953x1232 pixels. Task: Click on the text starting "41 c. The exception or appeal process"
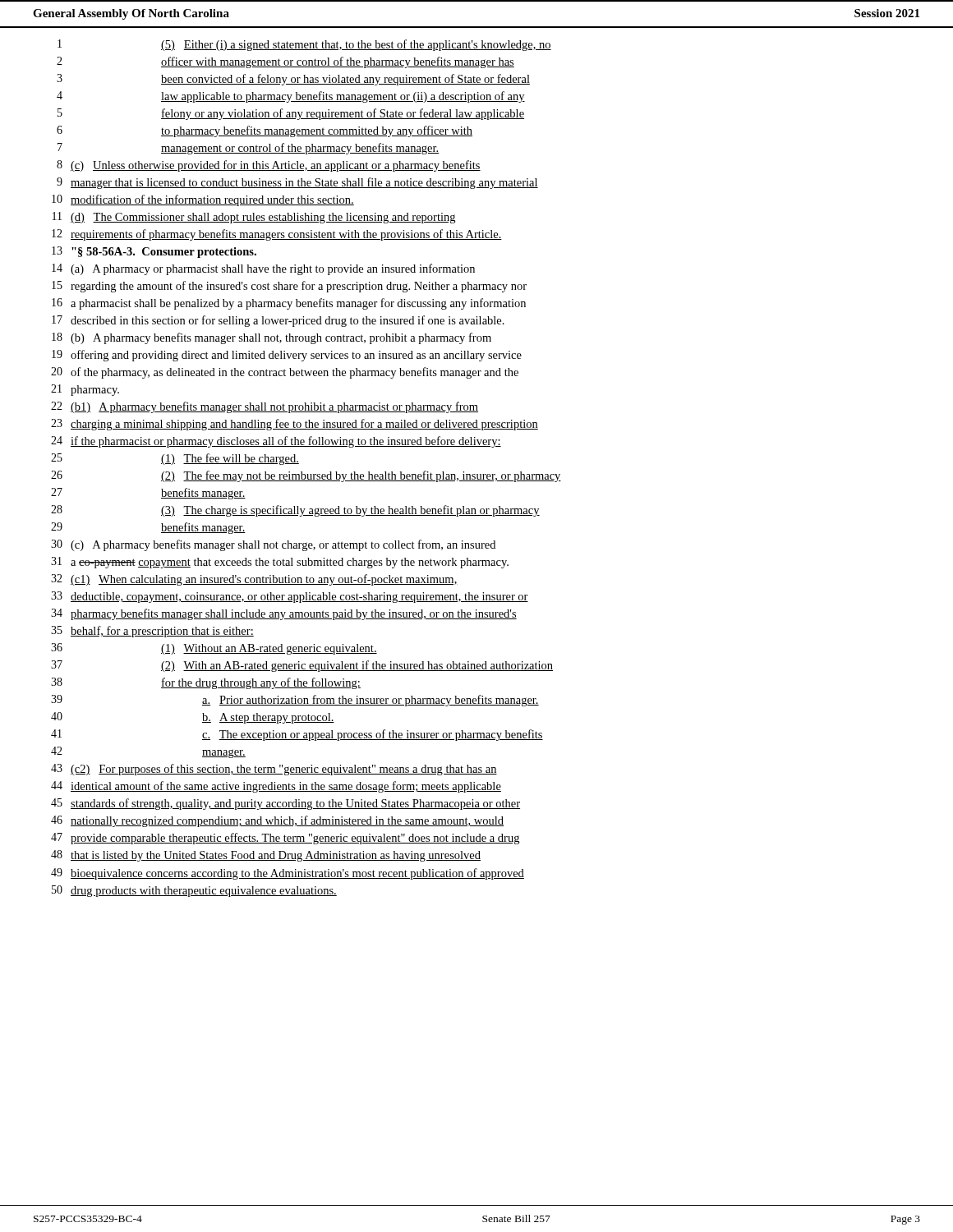tap(476, 744)
